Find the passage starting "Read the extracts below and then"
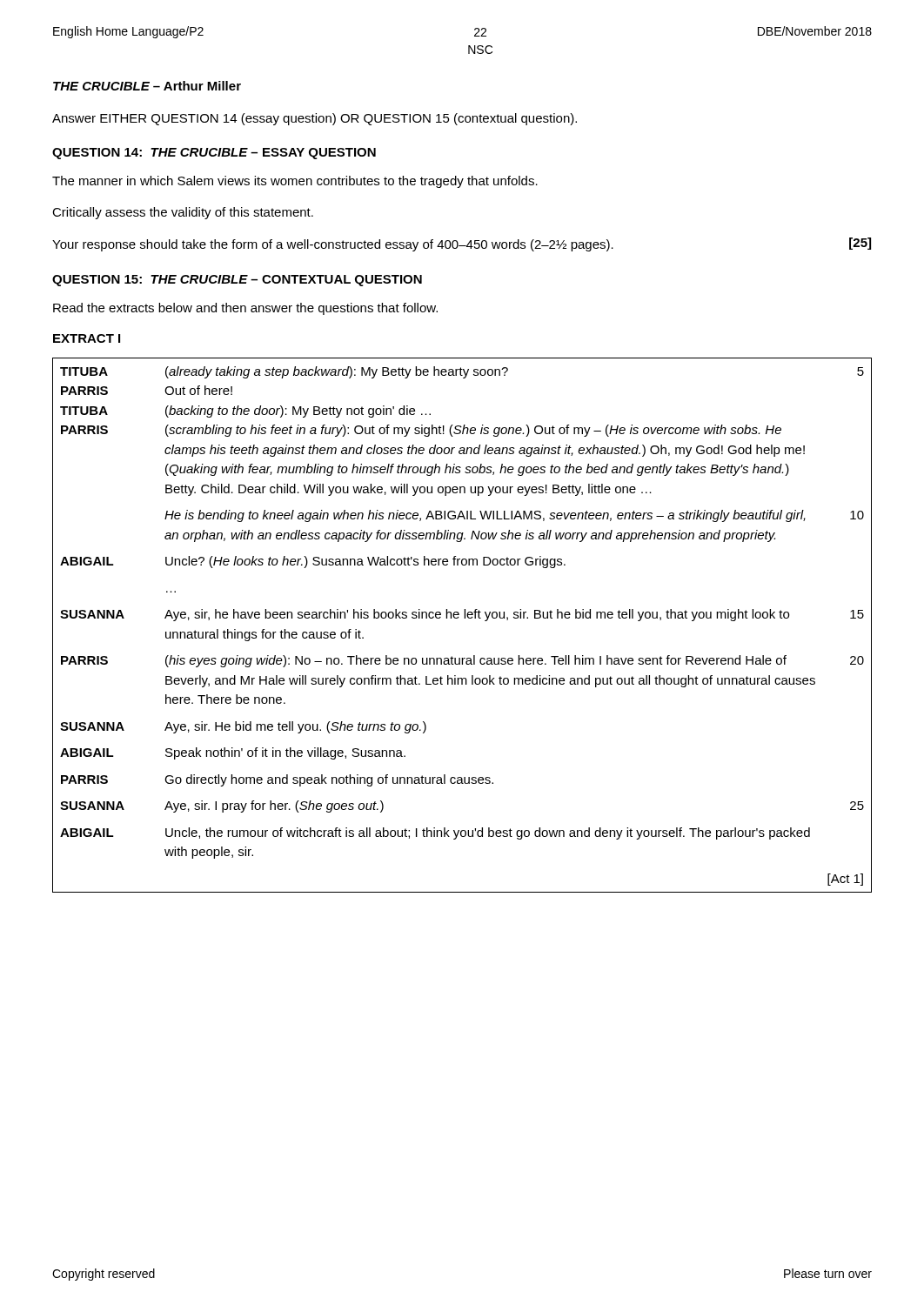The height and width of the screenshot is (1305, 924). pyautogui.click(x=246, y=308)
